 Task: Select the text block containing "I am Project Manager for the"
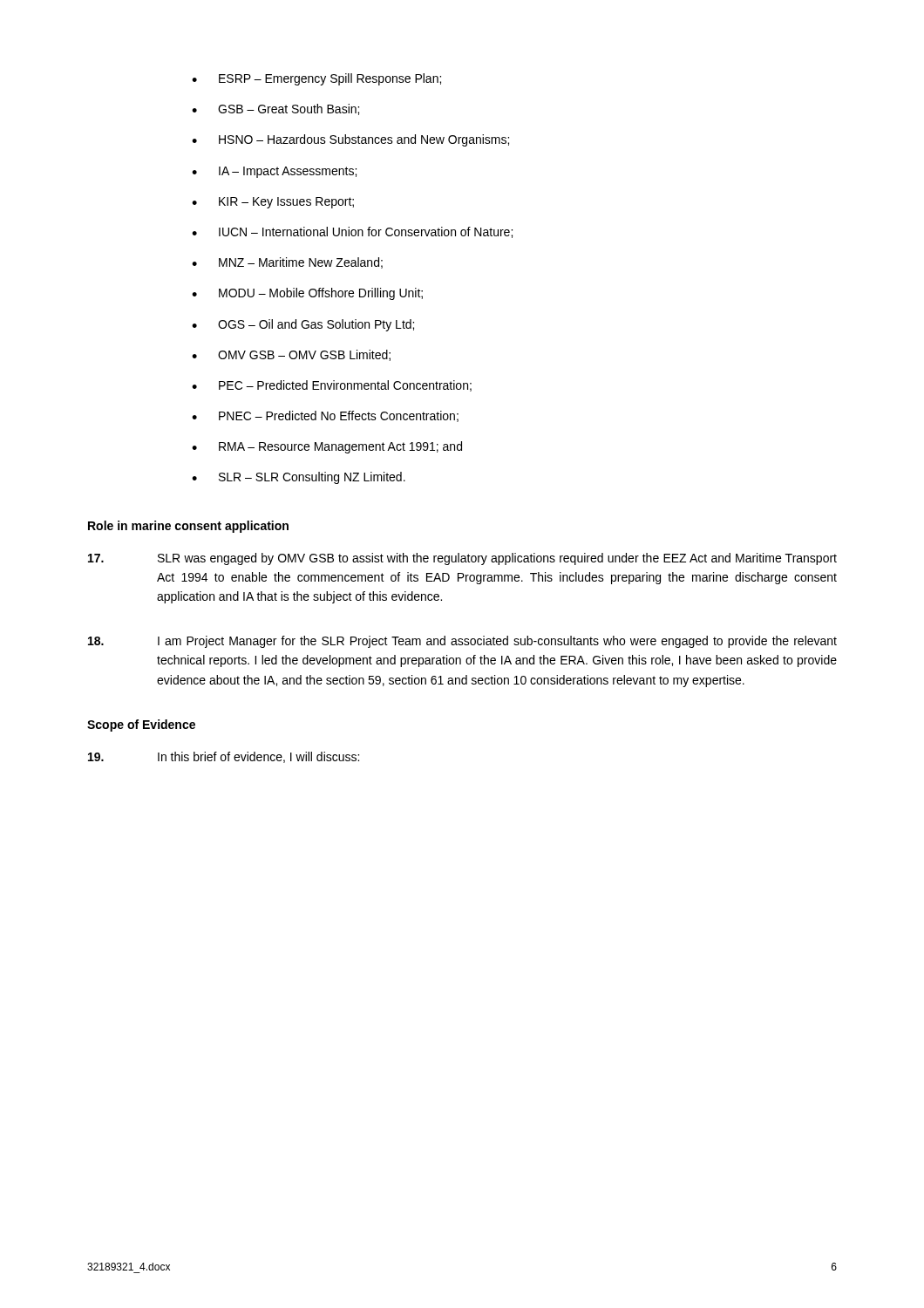[462, 660]
